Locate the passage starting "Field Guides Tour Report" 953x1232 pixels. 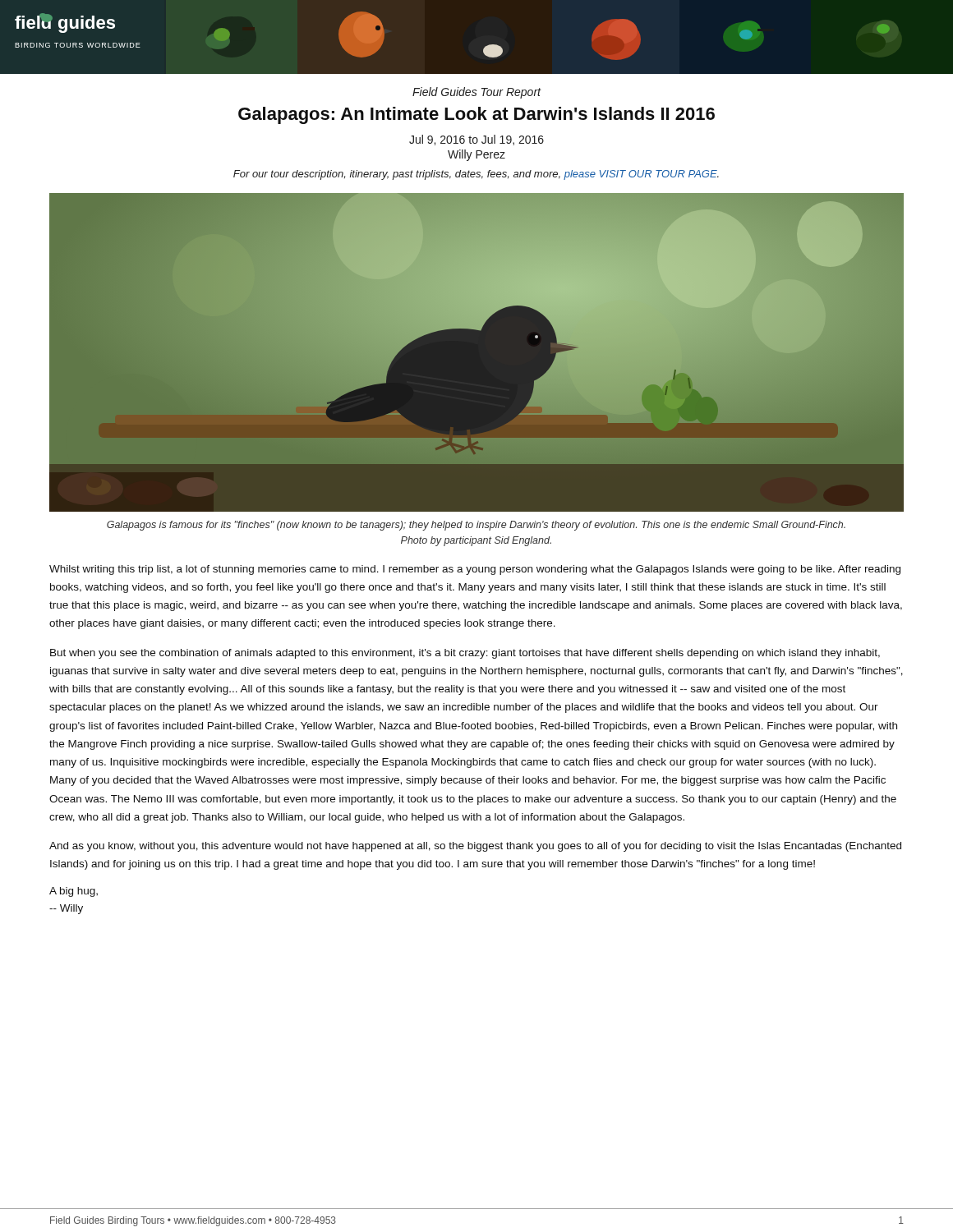476,92
